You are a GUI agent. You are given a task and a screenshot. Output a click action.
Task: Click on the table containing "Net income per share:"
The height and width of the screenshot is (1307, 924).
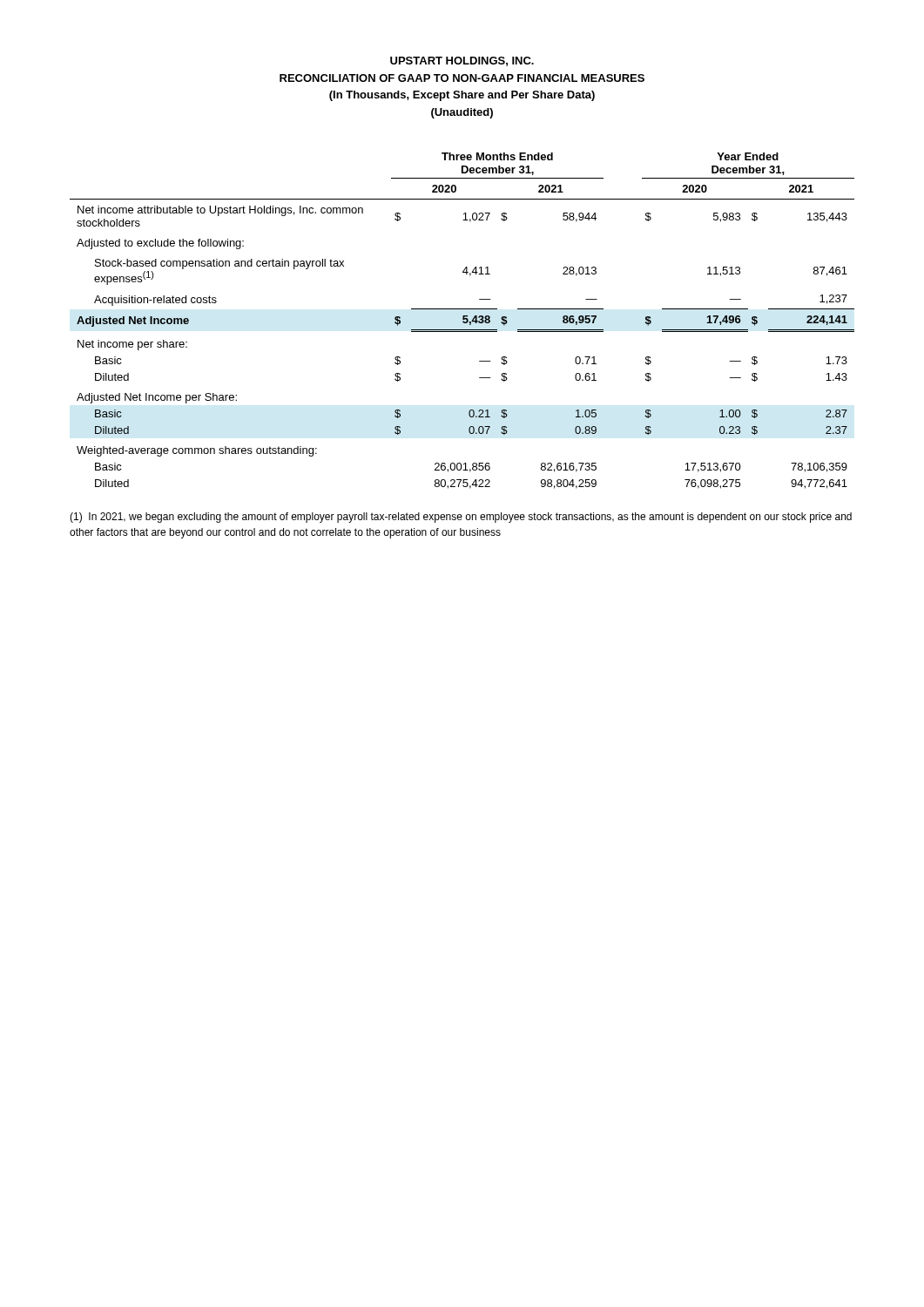pyautogui.click(x=462, y=319)
